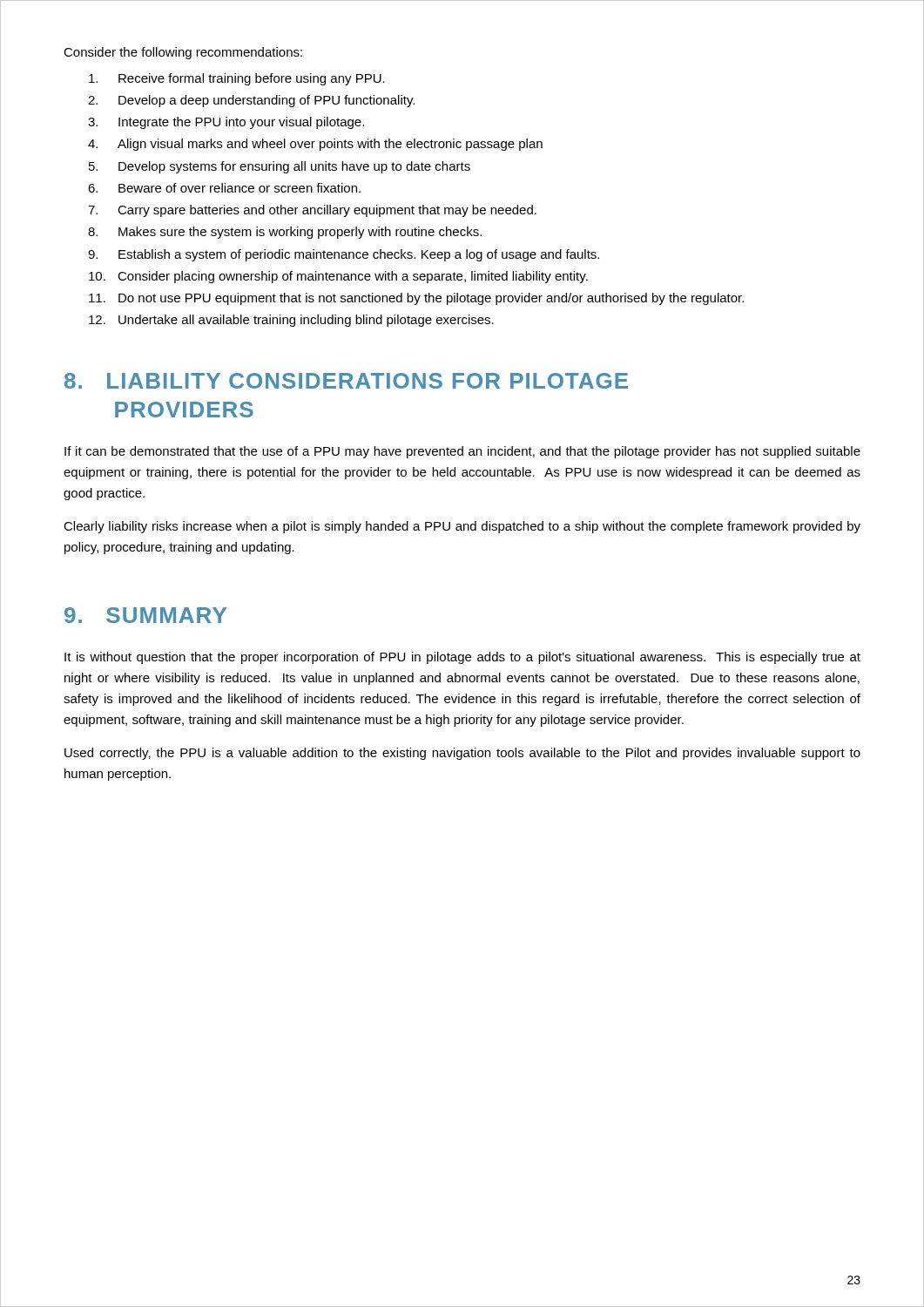
Task: Locate the block of text that opens with "7.Carry spare batteries and other ancillary"
Action: point(474,210)
